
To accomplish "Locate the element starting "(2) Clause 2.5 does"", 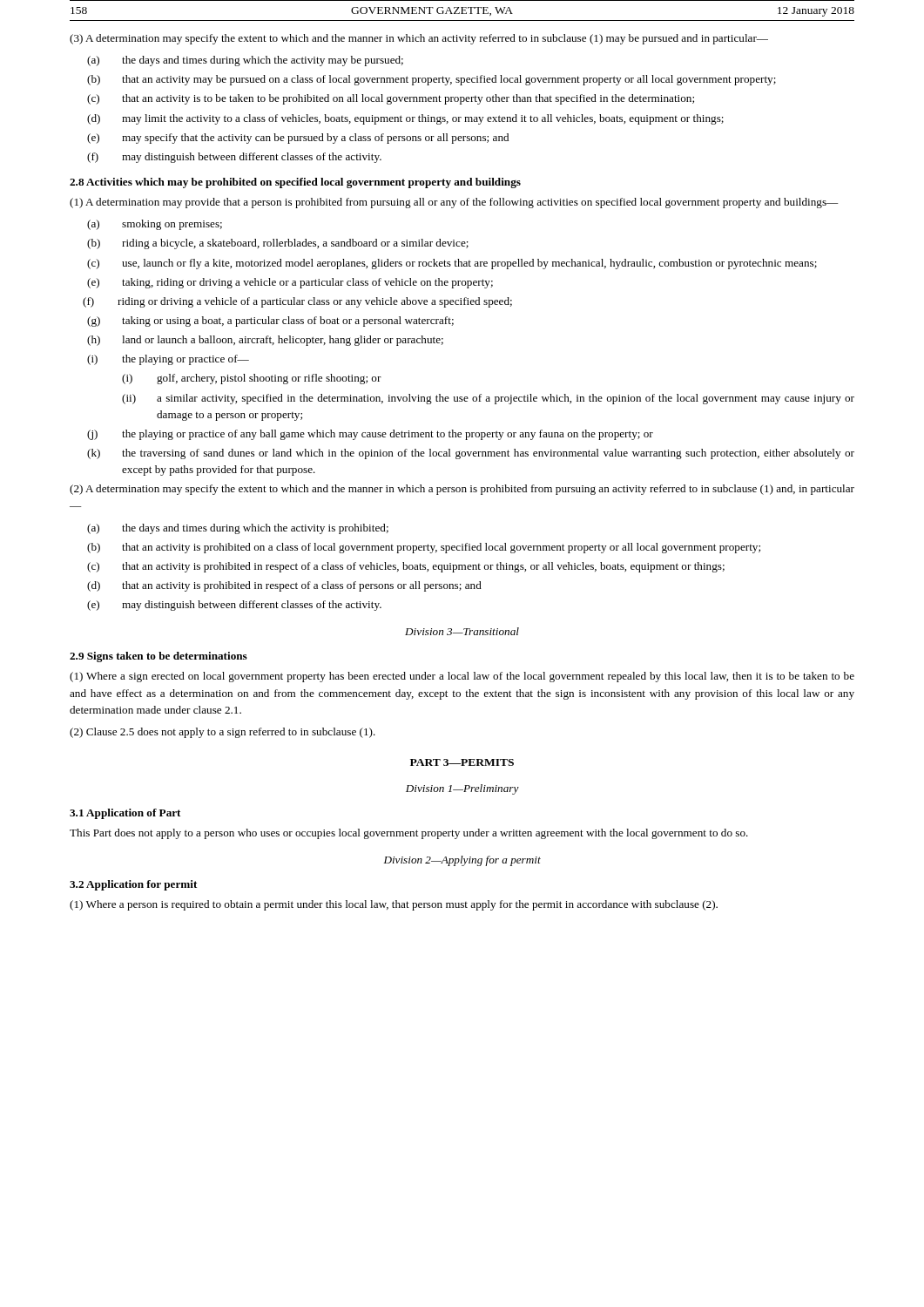I will pos(223,731).
